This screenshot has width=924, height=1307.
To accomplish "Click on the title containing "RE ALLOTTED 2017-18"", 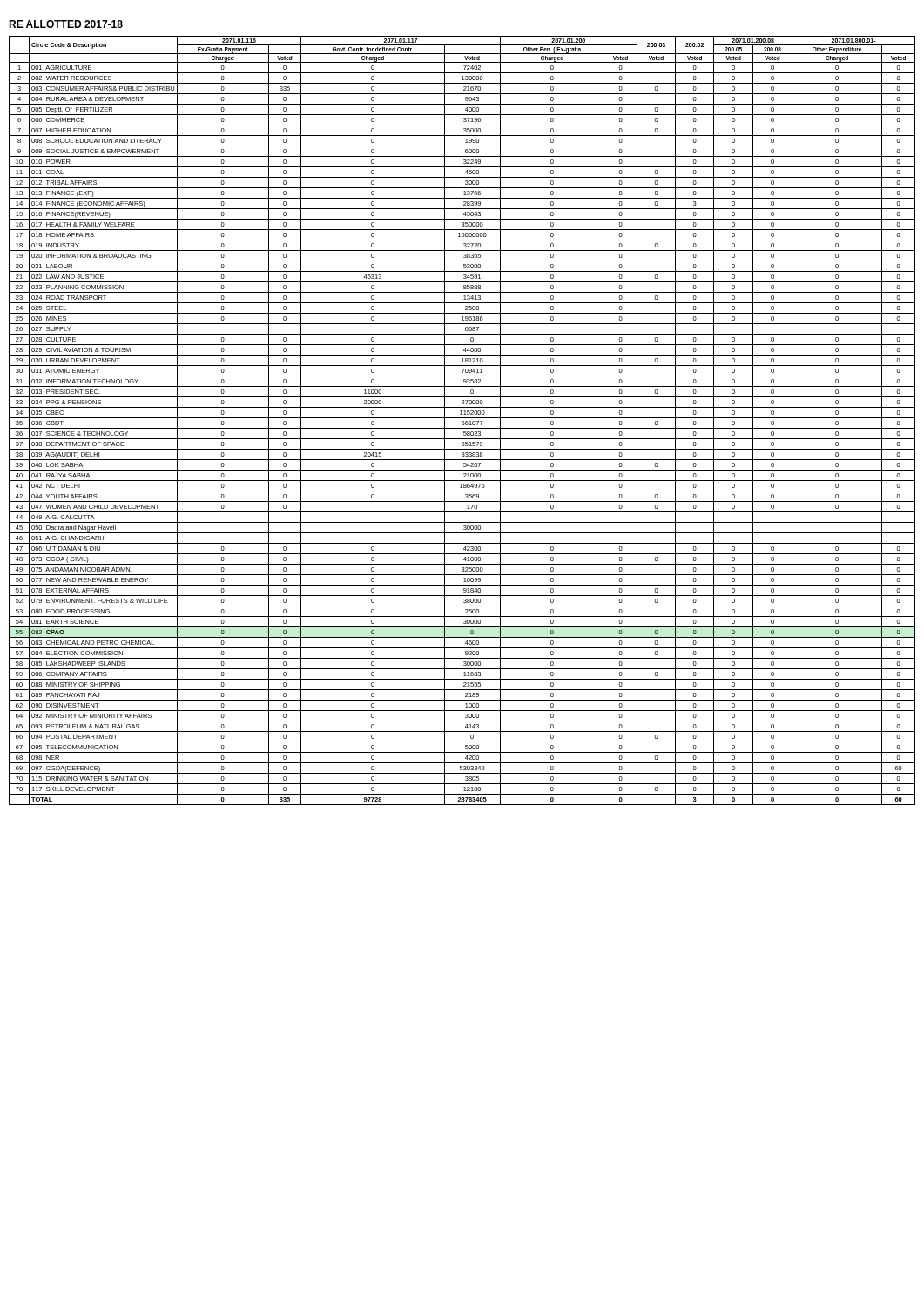I will 66,24.
